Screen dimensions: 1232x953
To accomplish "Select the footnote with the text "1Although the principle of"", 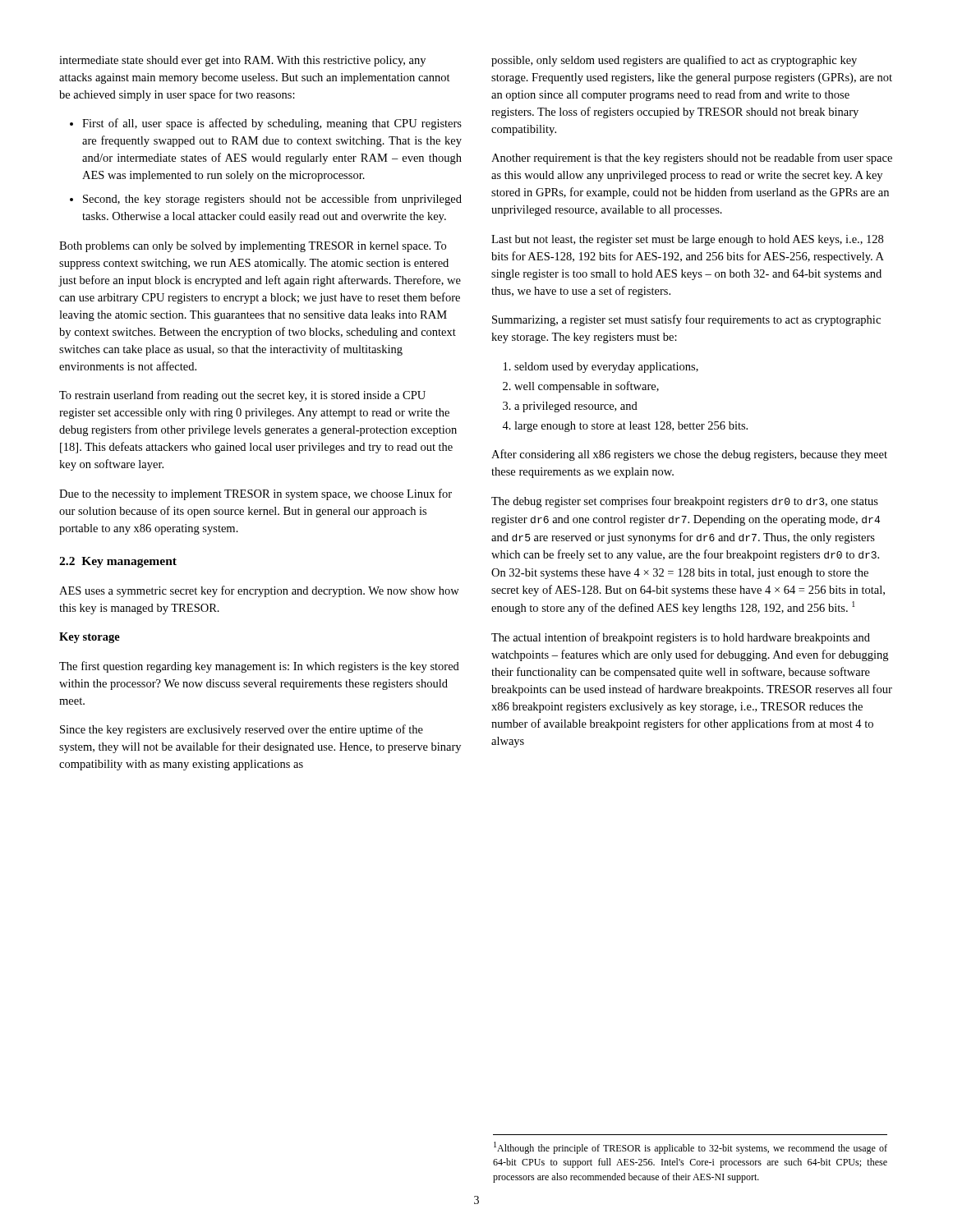I will coord(690,1162).
